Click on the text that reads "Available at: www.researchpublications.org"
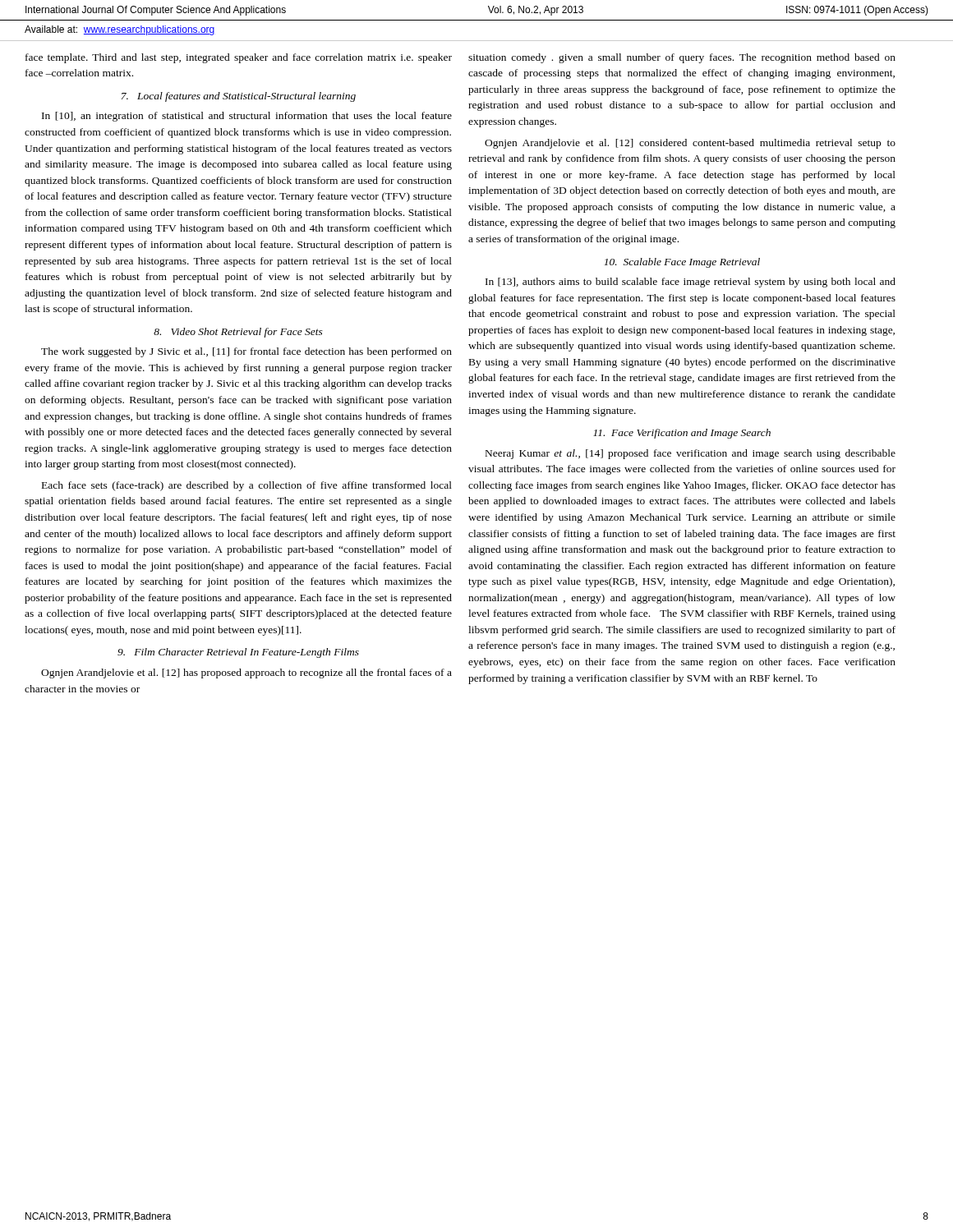This screenshot has width=953, height=1232. tap(120, 30)
